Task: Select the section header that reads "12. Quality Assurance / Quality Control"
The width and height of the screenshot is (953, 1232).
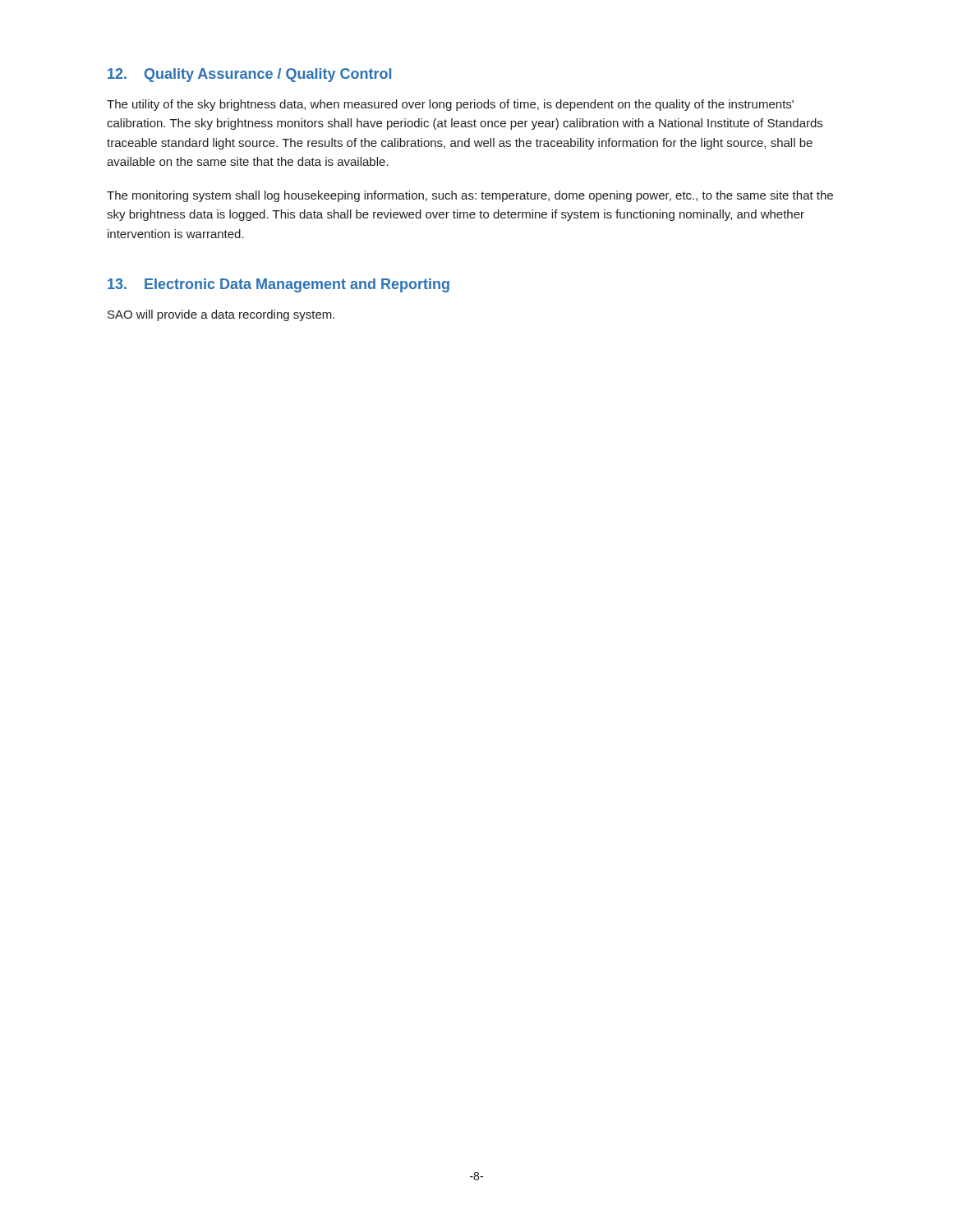Action: point(250,74)
